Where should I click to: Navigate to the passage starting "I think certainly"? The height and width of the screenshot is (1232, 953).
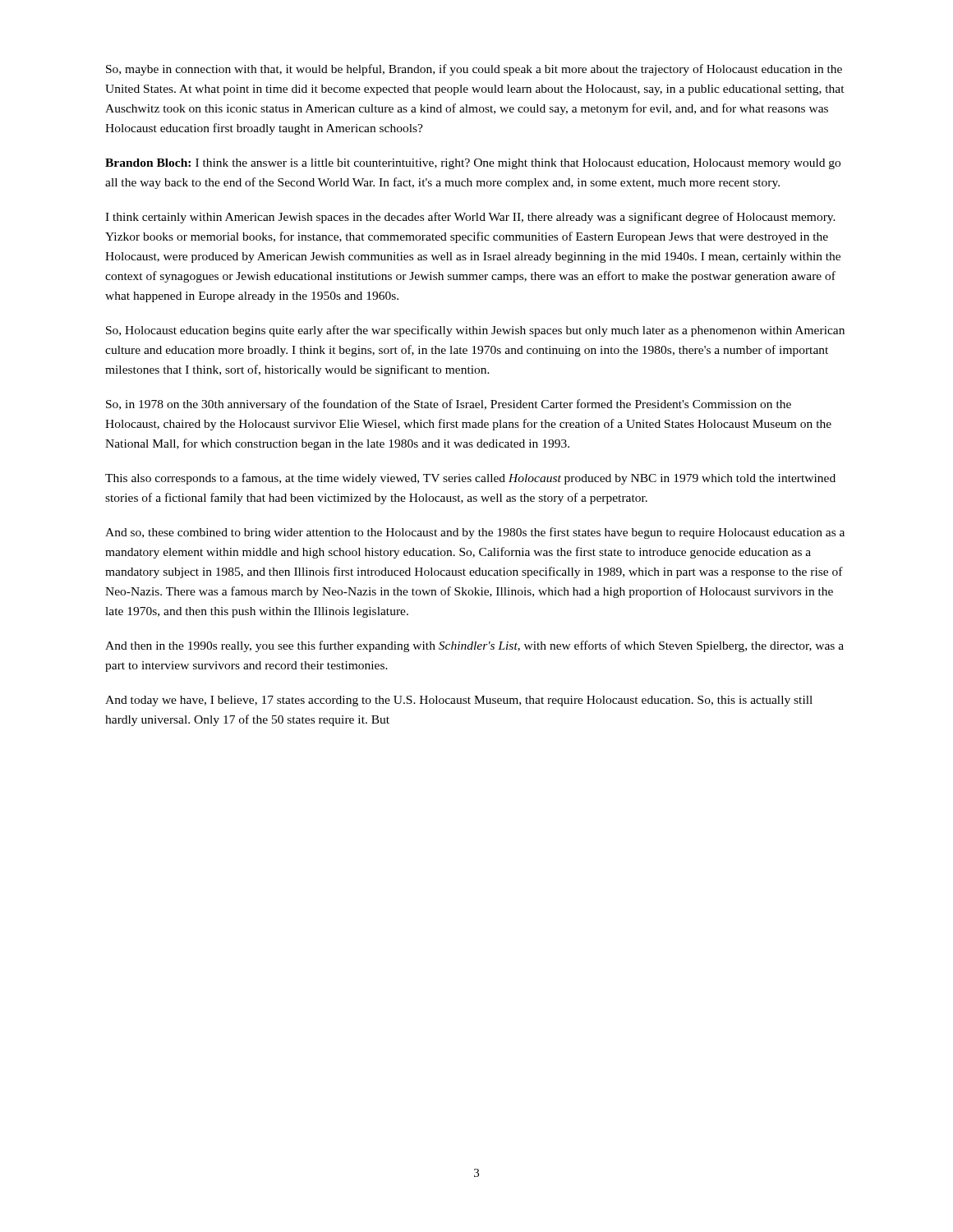473,256
